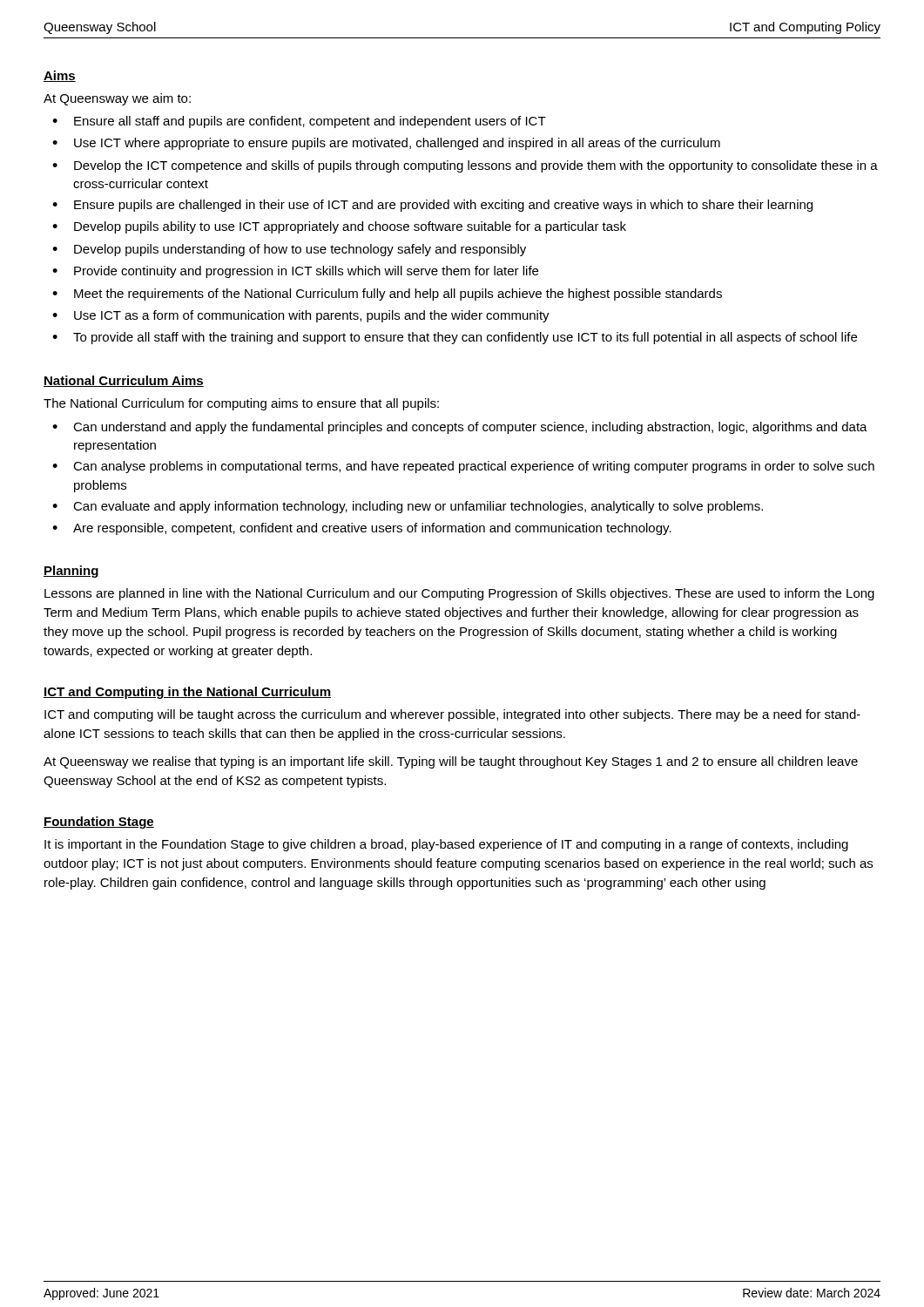Find the text starting "• Are responsible,"
Viewport: 924px width, 1307px height.
click(466, 529)
